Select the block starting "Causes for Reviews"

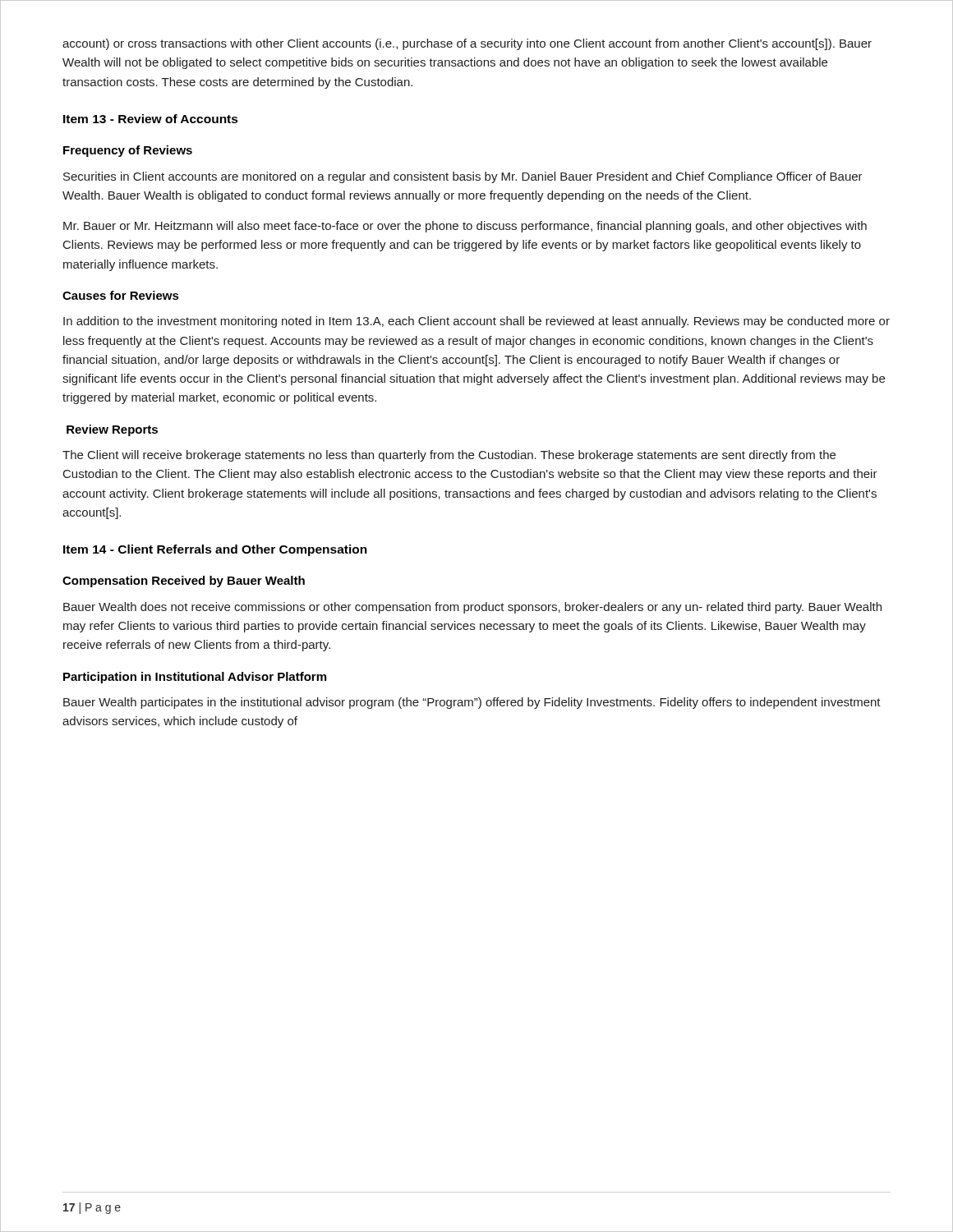(121, 295)
